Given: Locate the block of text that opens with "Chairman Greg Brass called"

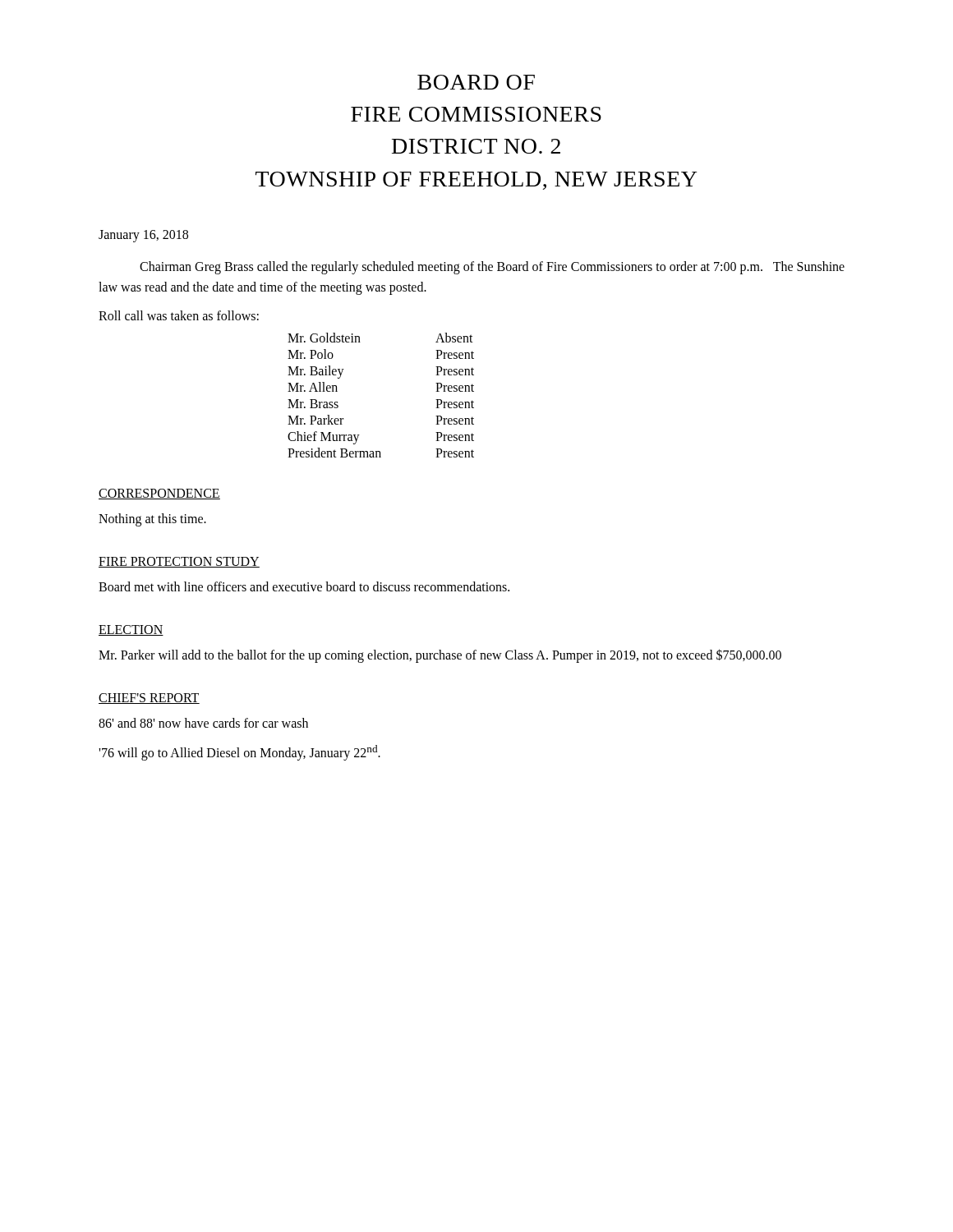Looking at the screenshot, I should (472, 277).
